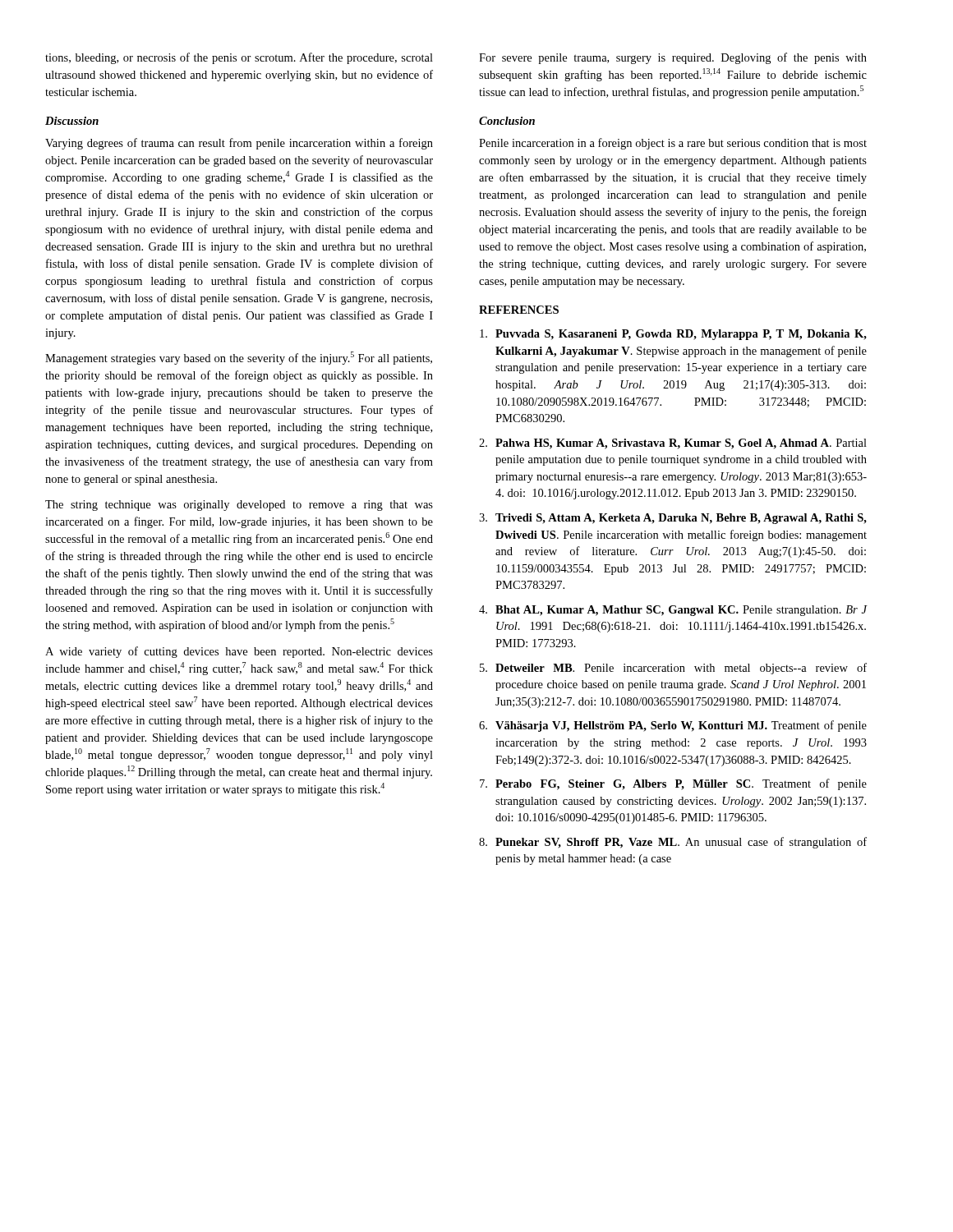Viewport: 953px width, 1232px height.
Task: Locate the block of text that opens with "3. Trivedi S, Attam"
Action: pos(673,551)
